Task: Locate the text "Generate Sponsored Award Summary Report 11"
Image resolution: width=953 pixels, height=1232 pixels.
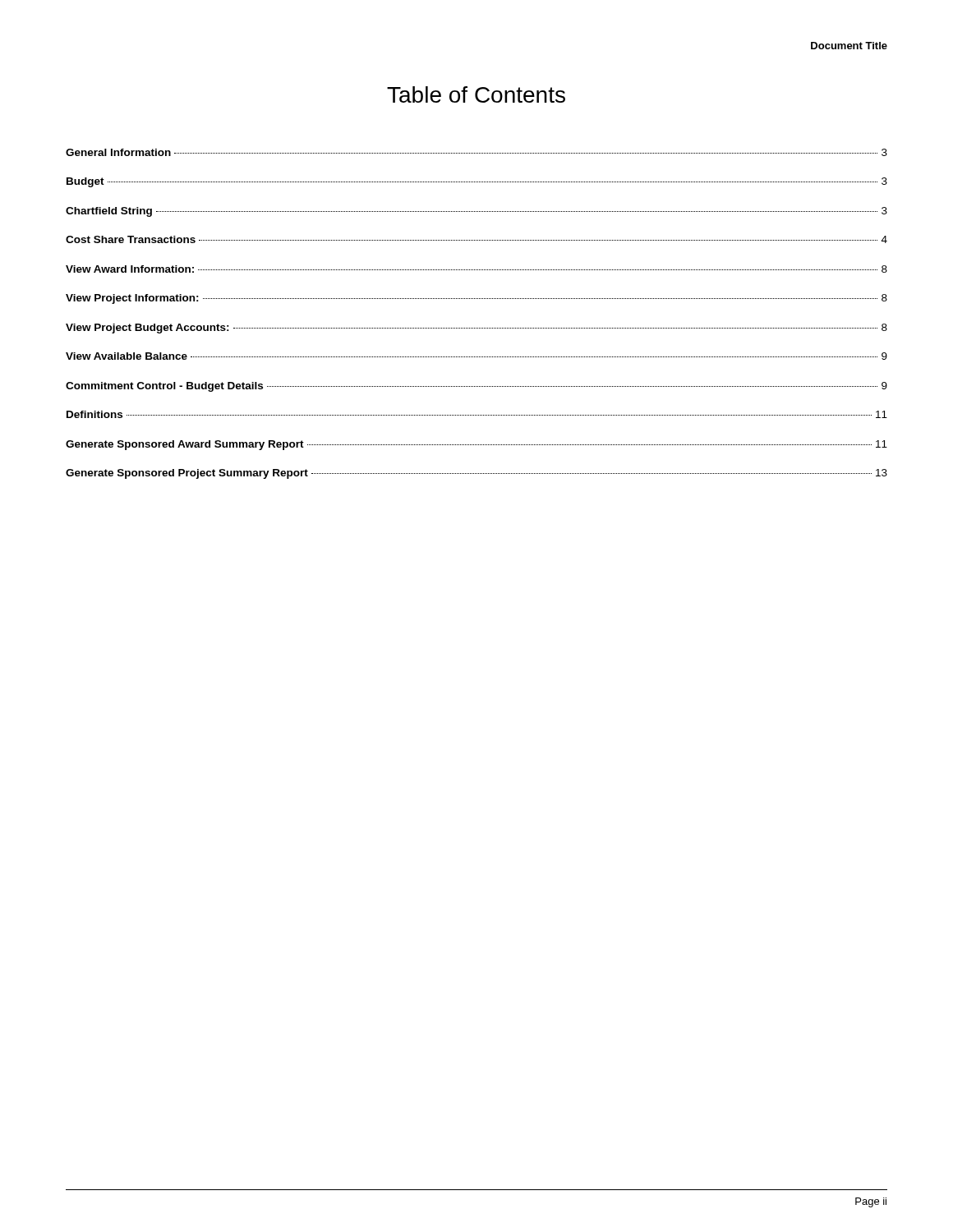Action: (x=476, y=442)
